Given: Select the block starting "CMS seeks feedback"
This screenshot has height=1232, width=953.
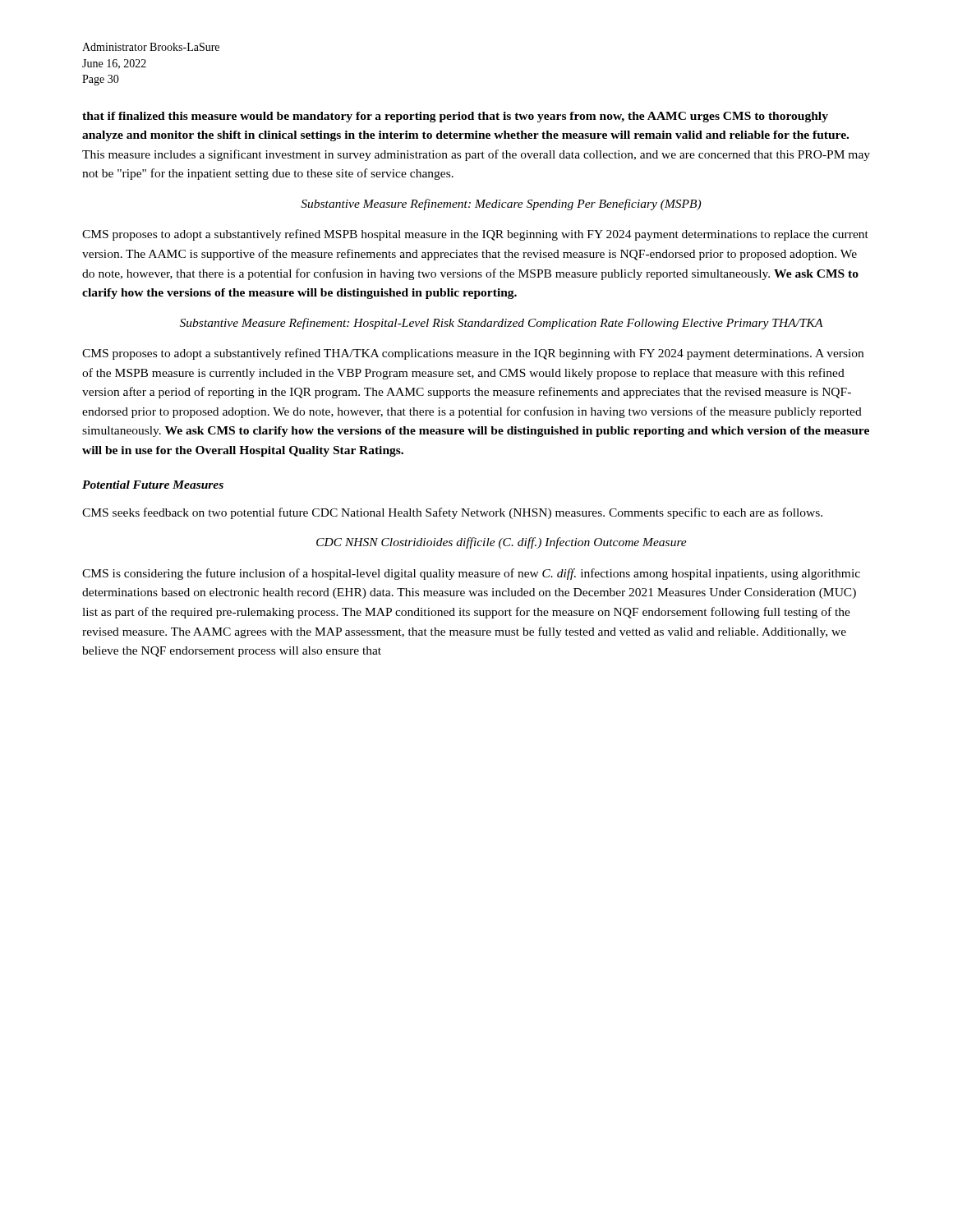Looking at the screenshot, I should pos(453,512).
